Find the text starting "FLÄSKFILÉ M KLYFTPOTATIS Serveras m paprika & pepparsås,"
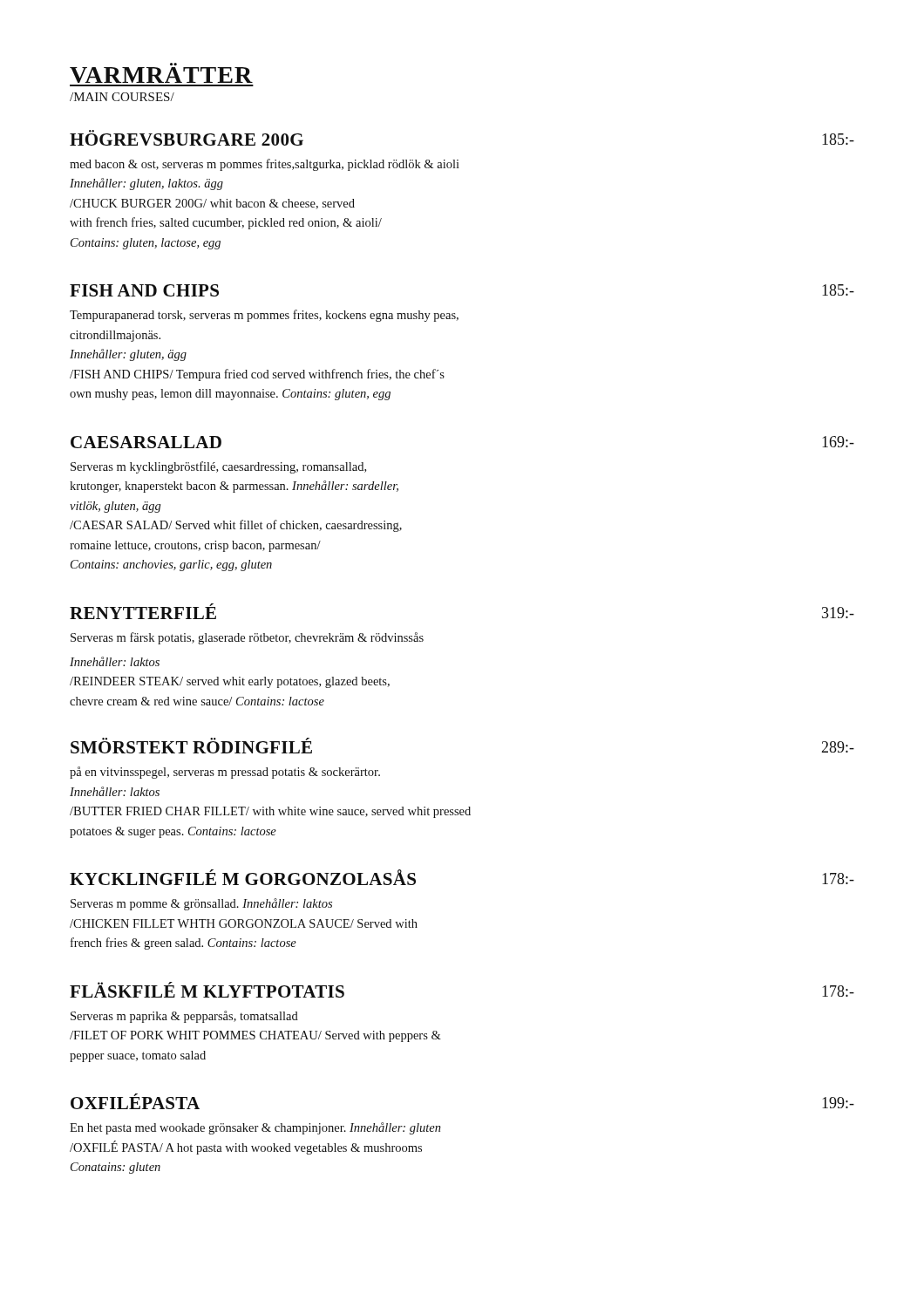924x1308 pixels. coord(222,989)
